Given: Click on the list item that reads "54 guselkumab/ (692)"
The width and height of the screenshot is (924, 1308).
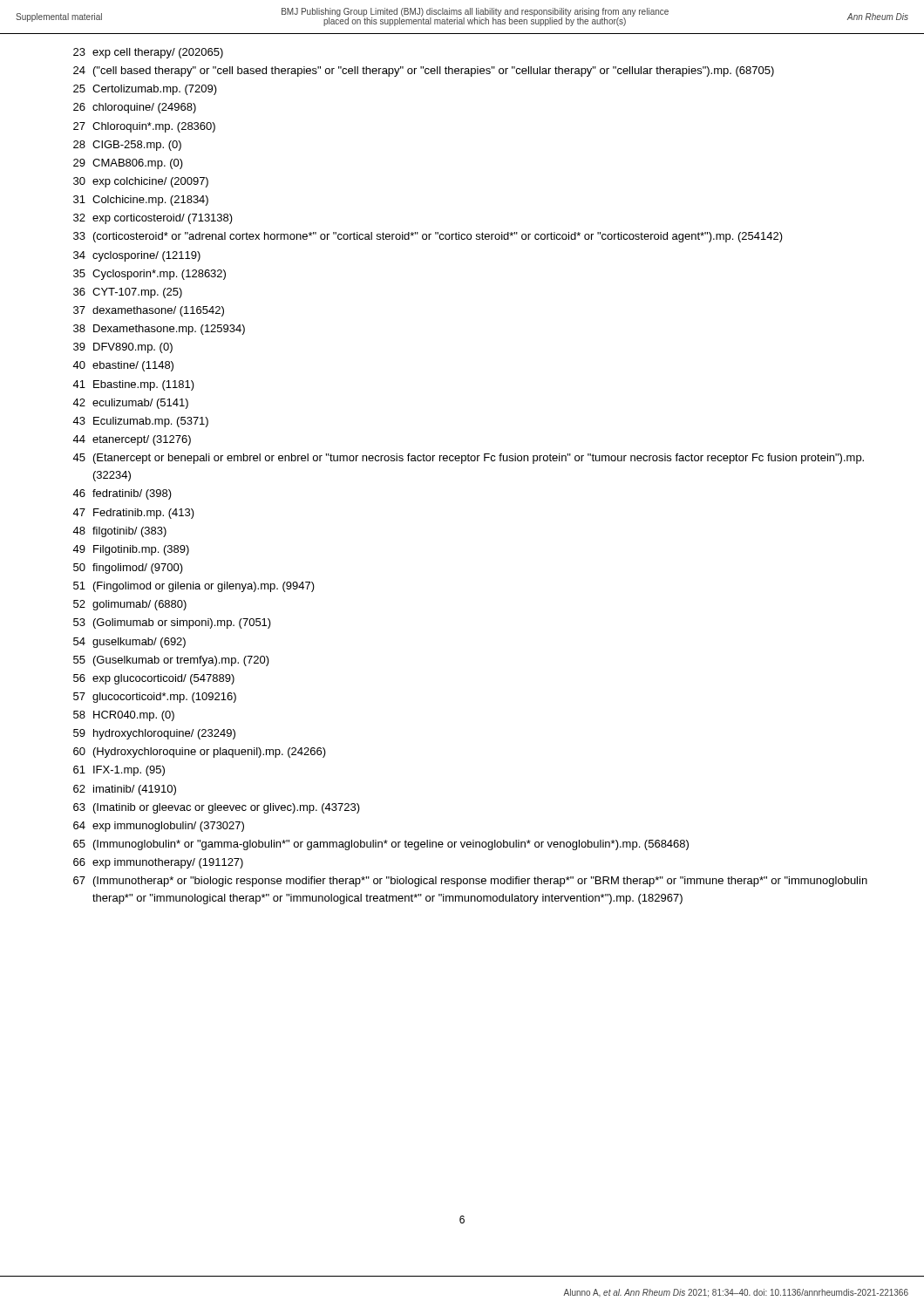Looking at the screenshot, I should [129, 643].
